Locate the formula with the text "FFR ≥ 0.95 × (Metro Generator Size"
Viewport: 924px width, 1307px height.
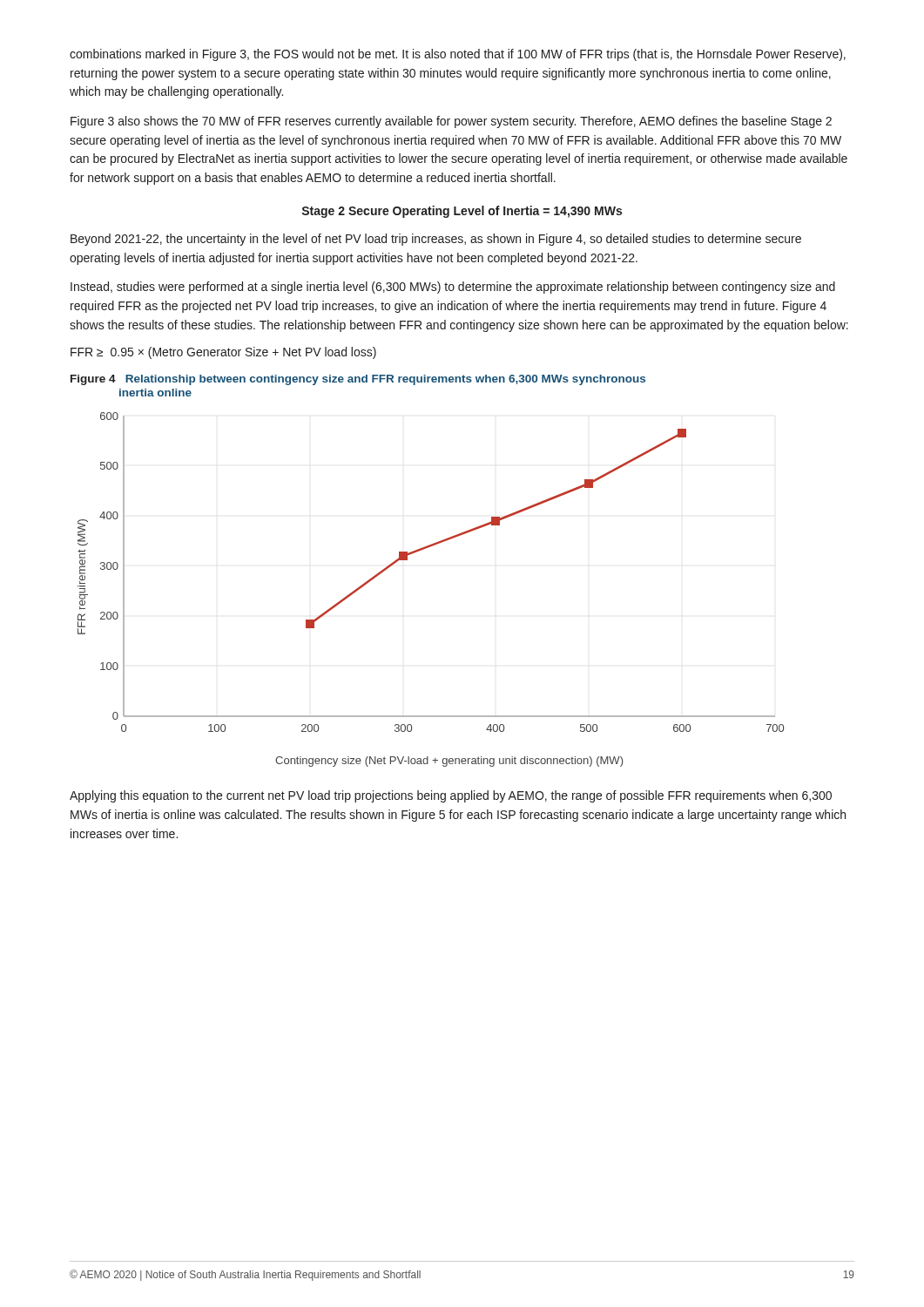[x=223, y=352]
